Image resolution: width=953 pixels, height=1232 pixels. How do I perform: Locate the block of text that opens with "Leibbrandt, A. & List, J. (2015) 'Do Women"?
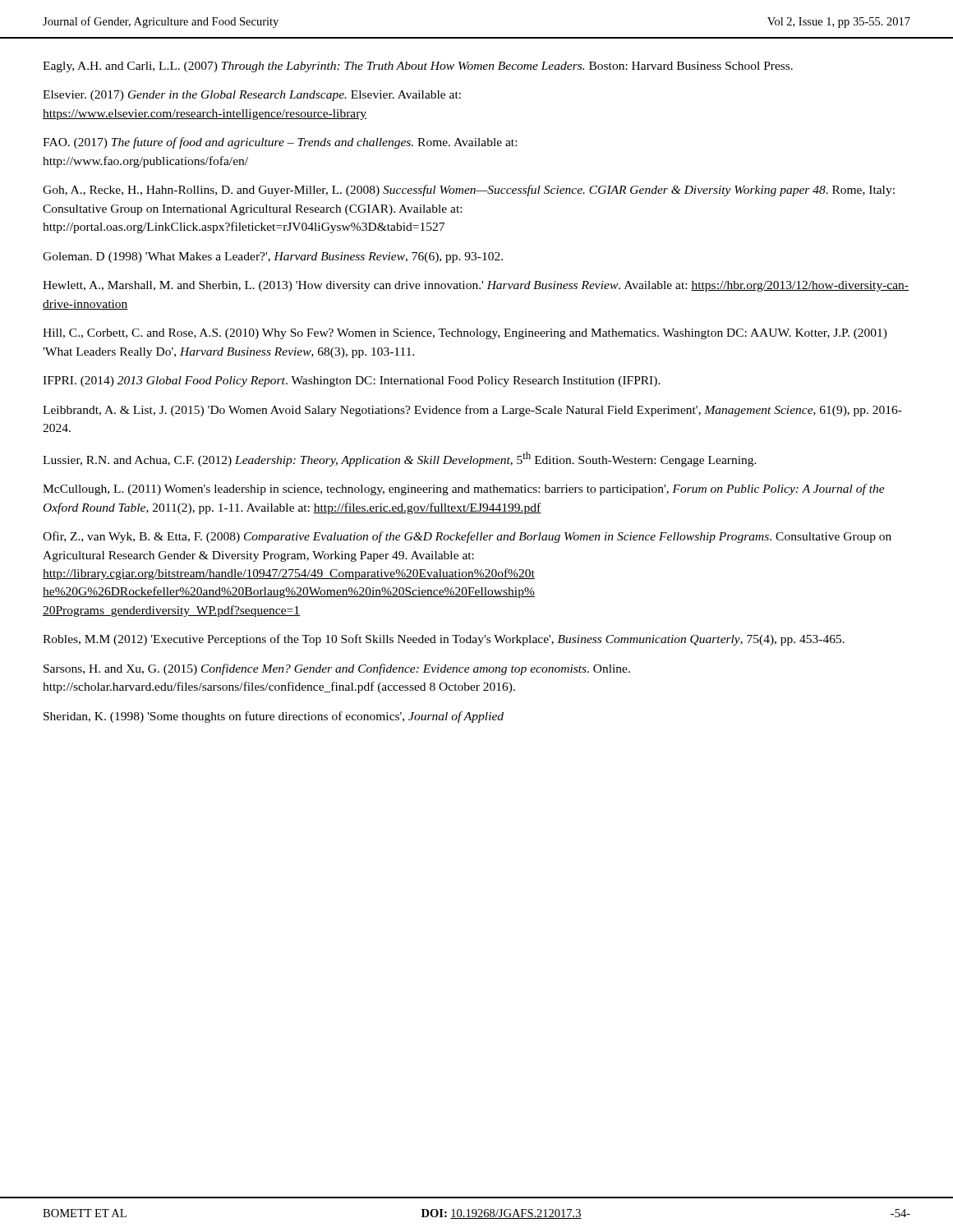pyautogui.click(x=472, y=418)
